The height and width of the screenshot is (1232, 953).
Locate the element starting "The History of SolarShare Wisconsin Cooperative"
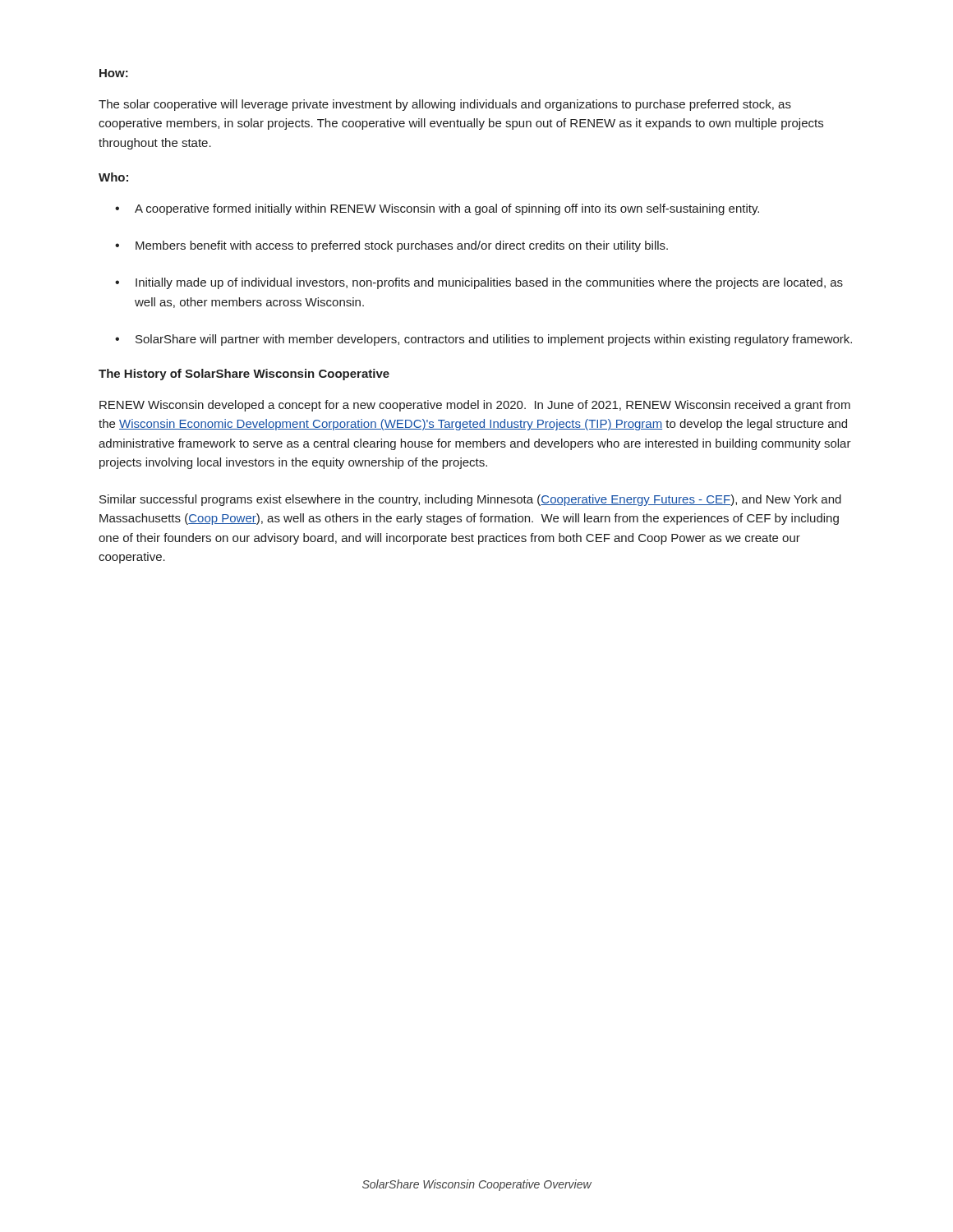[x=244, y=373]
